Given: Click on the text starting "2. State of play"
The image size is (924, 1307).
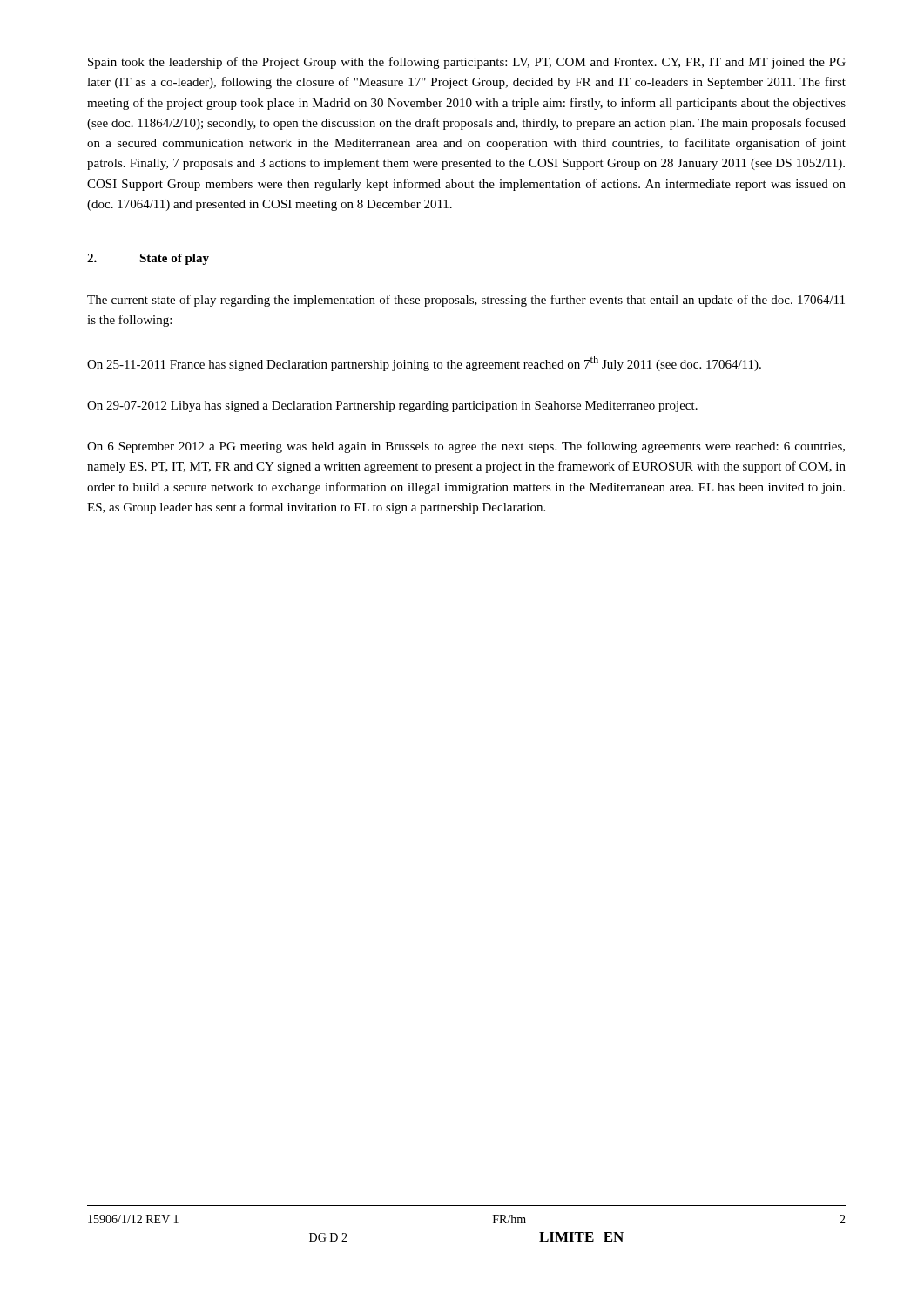Looking at the screenshot, I should tap(148, 258).
